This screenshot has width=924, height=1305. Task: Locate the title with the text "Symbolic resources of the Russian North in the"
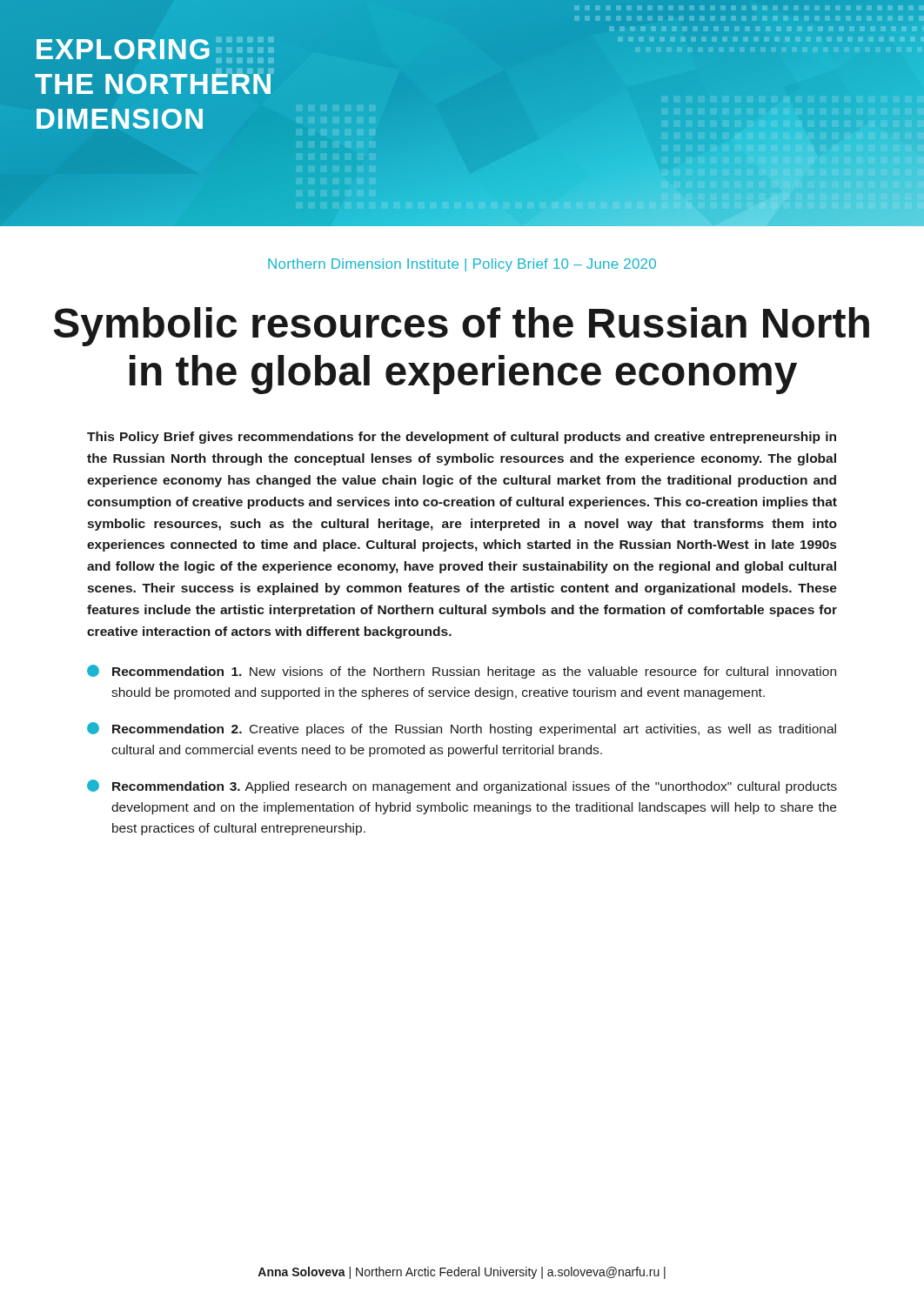462,347
